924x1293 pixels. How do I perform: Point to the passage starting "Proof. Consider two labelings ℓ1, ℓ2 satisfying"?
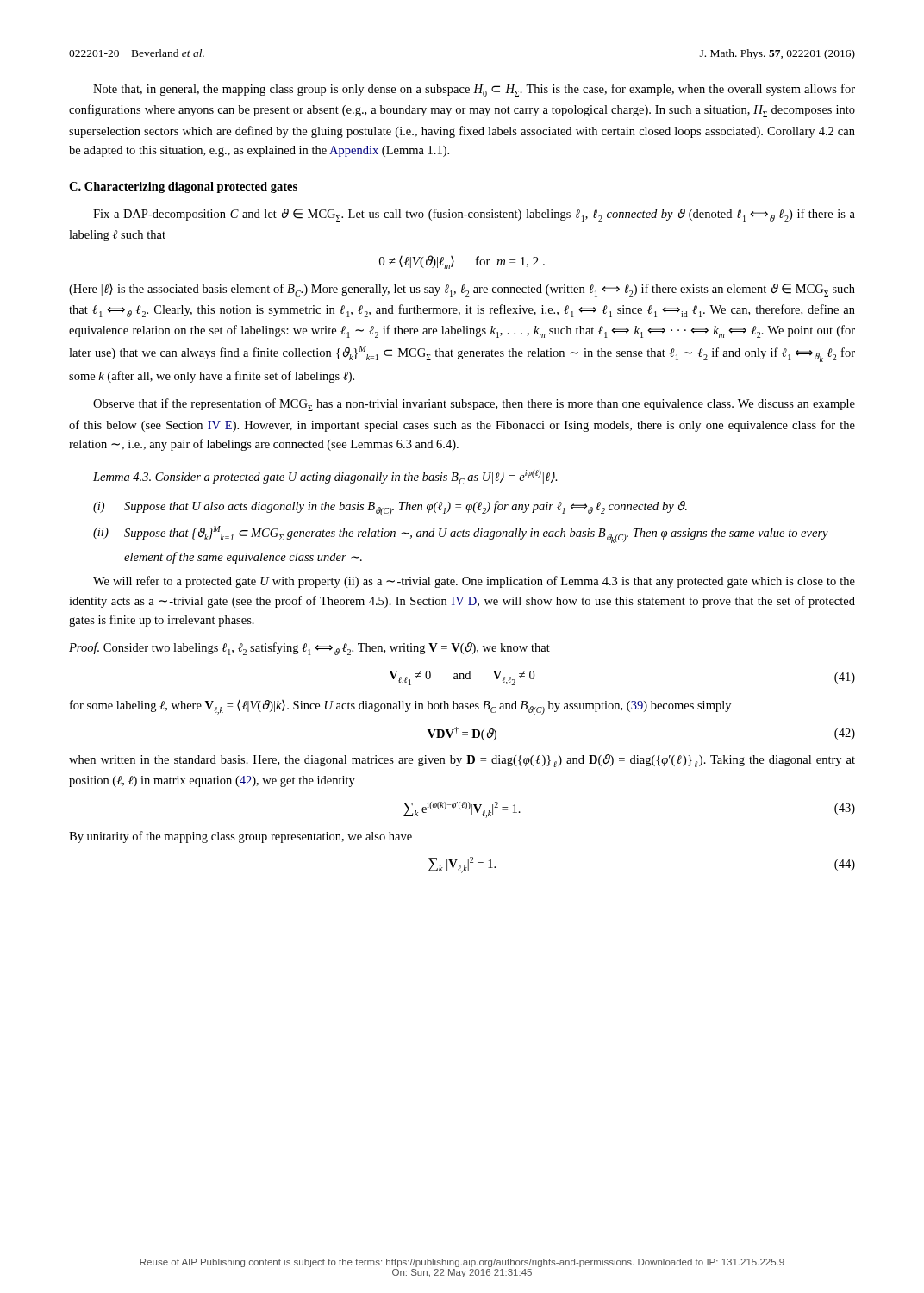(462, 649)
